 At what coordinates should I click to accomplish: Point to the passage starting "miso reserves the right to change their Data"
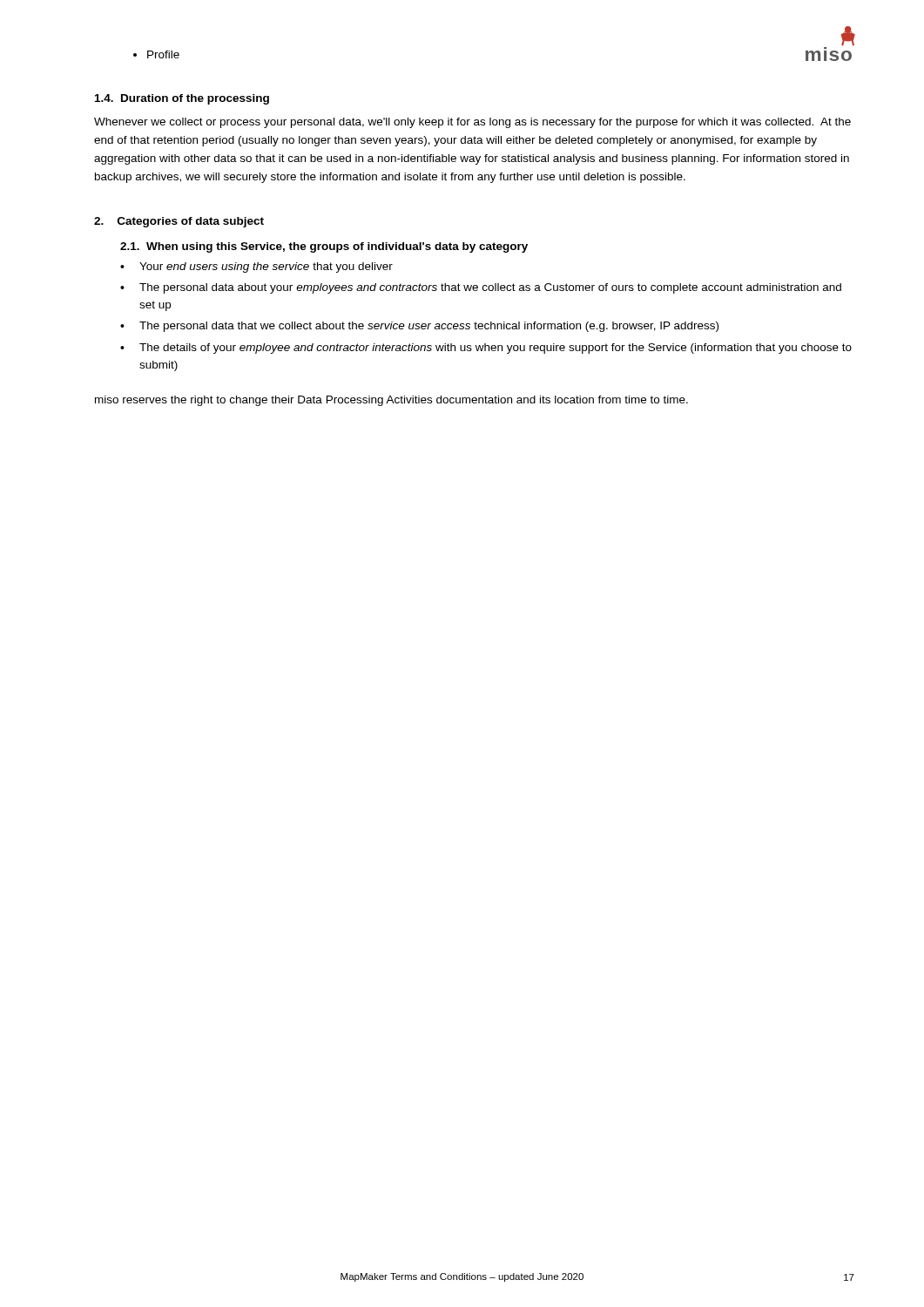(391, 400)
